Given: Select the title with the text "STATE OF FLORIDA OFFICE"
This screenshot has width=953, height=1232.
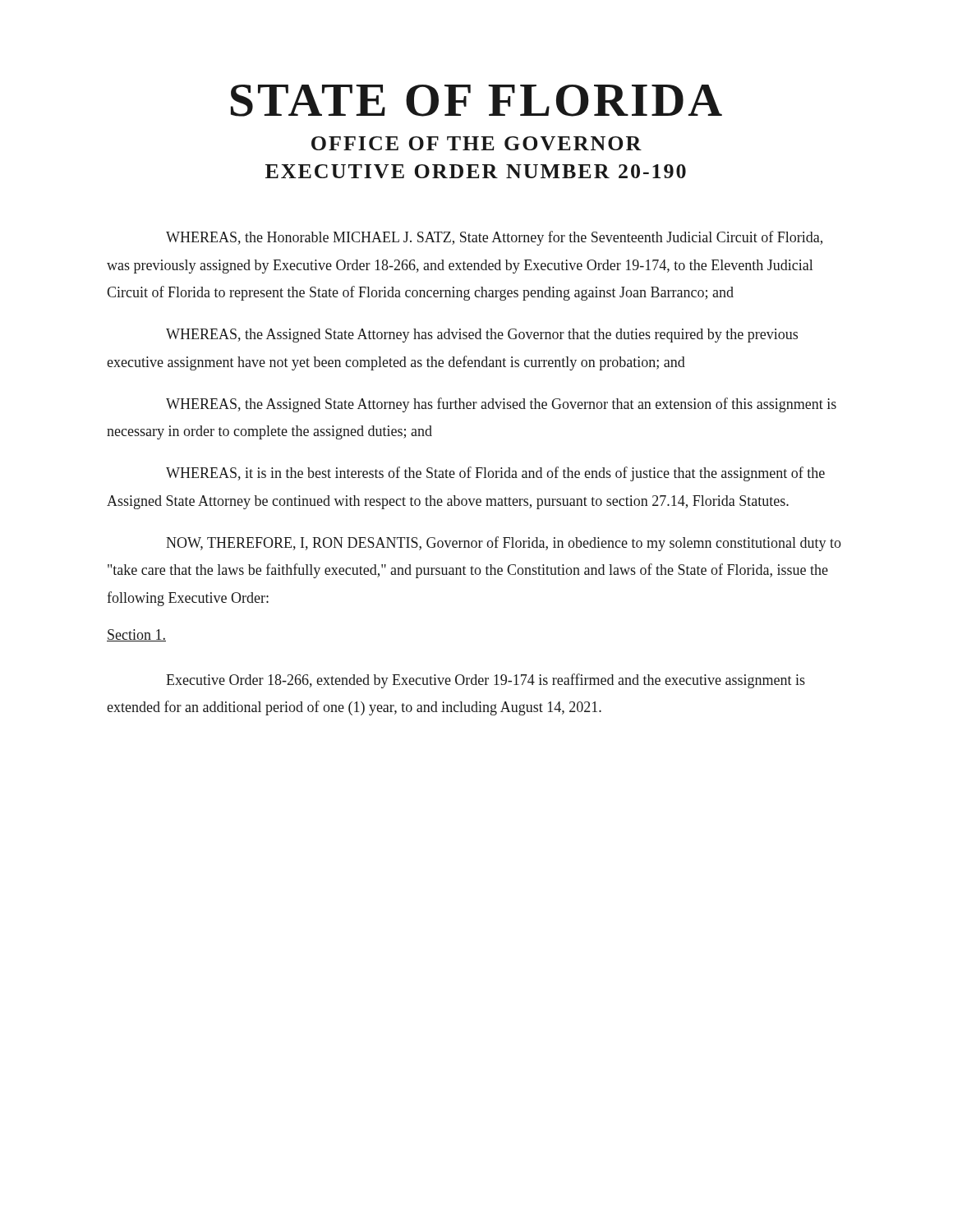Looking at the screenshot, I should click(476, 130).
